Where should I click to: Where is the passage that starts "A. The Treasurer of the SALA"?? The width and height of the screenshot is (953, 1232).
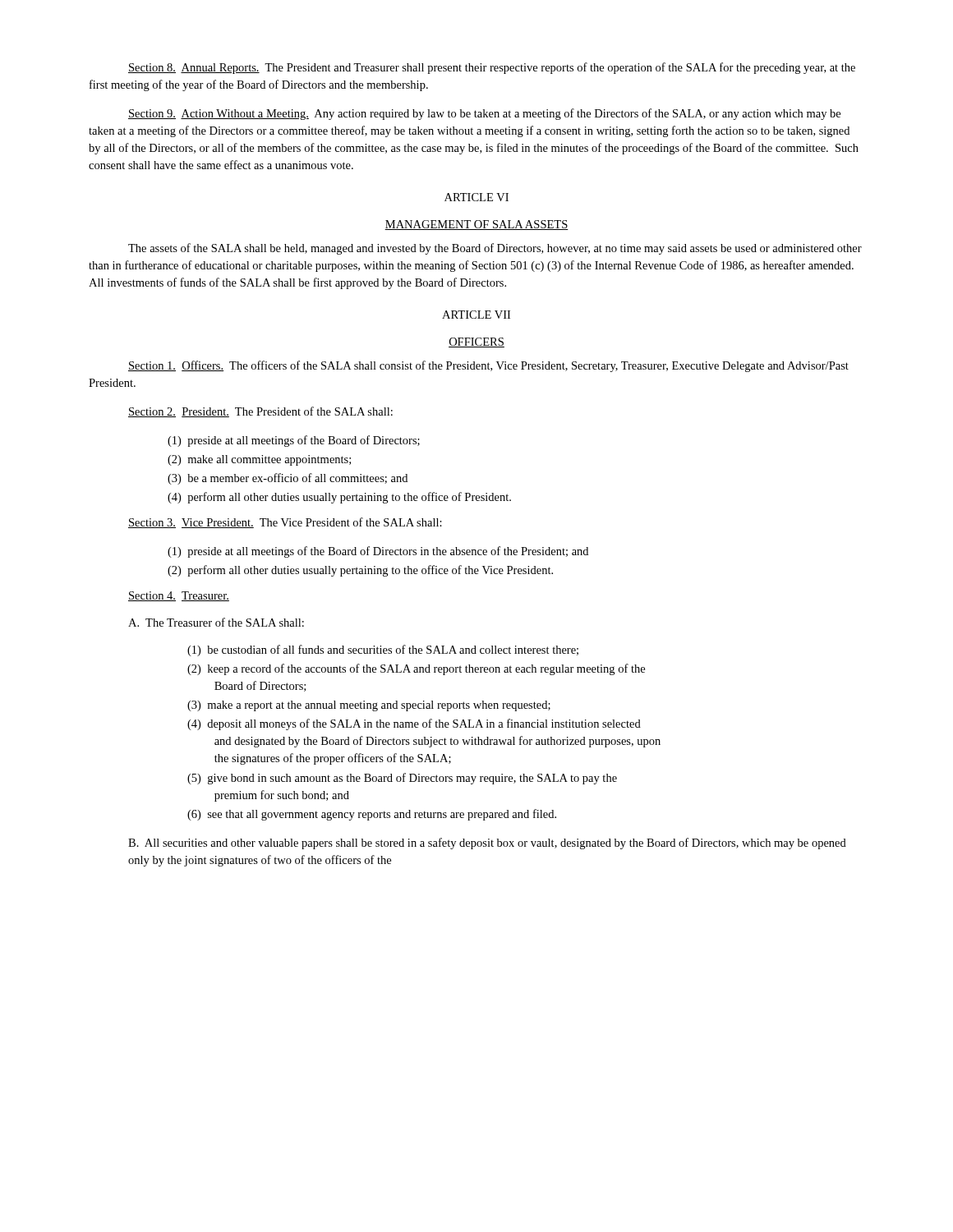[x=216, y=622]
